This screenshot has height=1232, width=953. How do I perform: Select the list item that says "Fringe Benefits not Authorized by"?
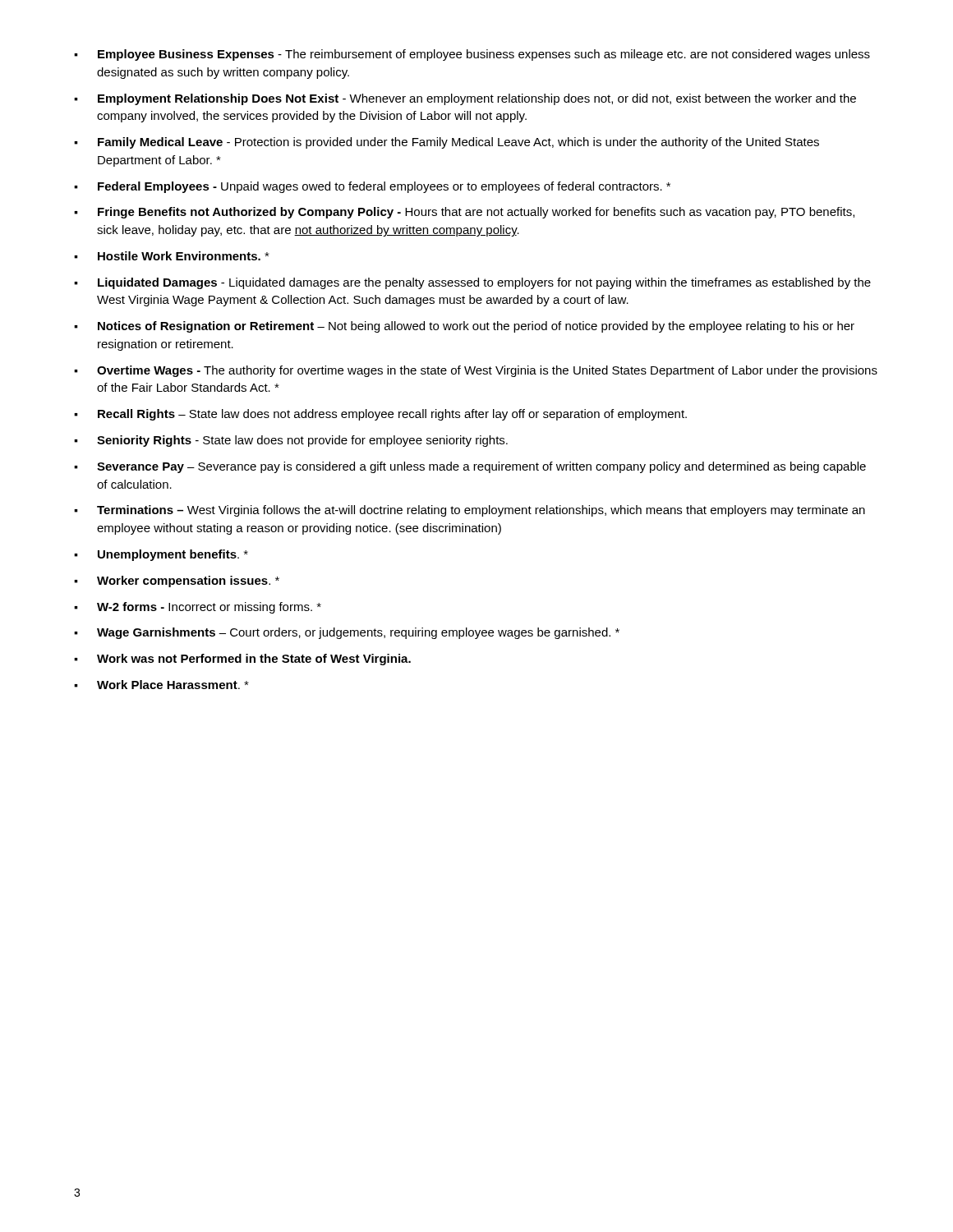(476, 221)
